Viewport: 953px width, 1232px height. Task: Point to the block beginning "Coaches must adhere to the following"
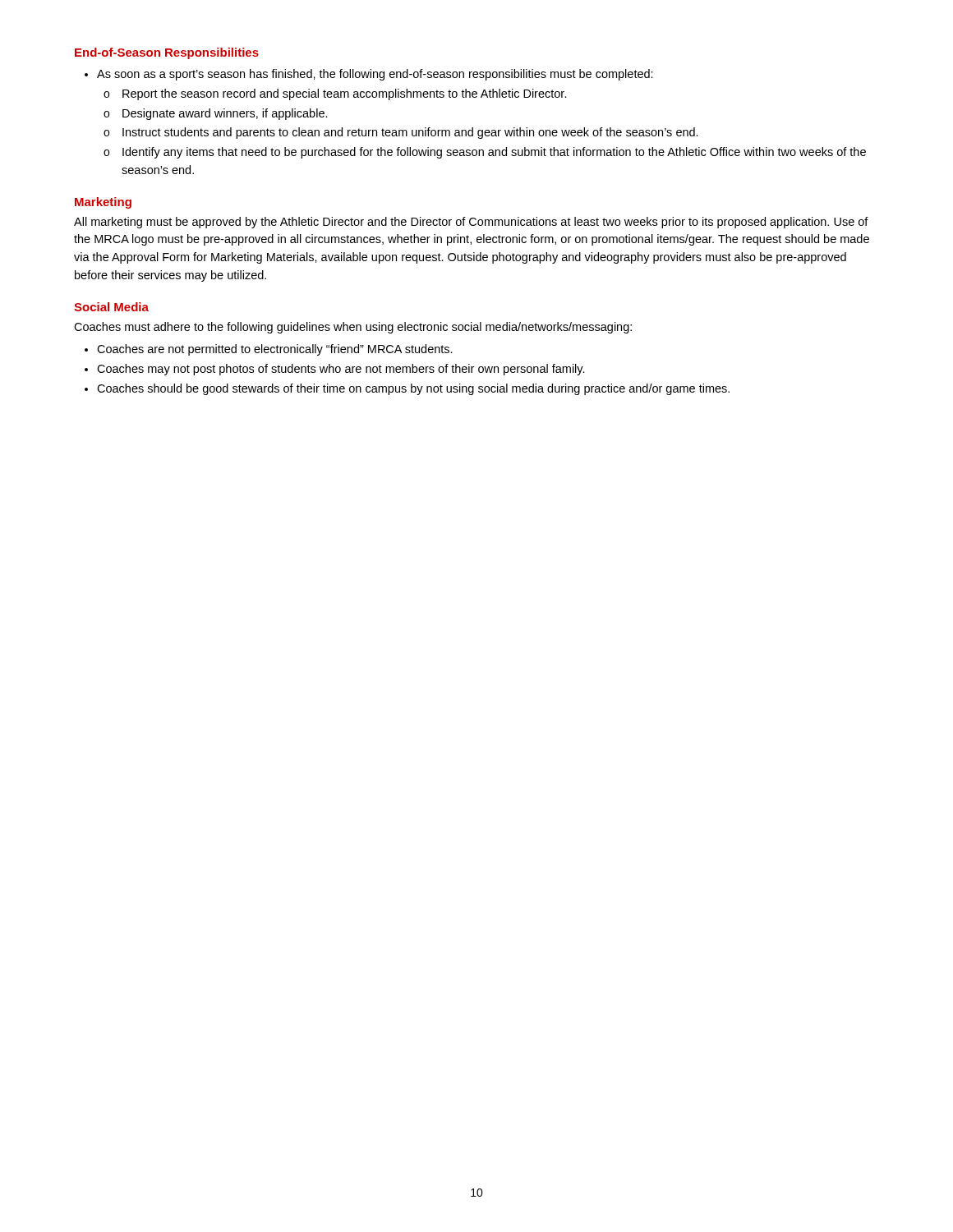(353, 326)
